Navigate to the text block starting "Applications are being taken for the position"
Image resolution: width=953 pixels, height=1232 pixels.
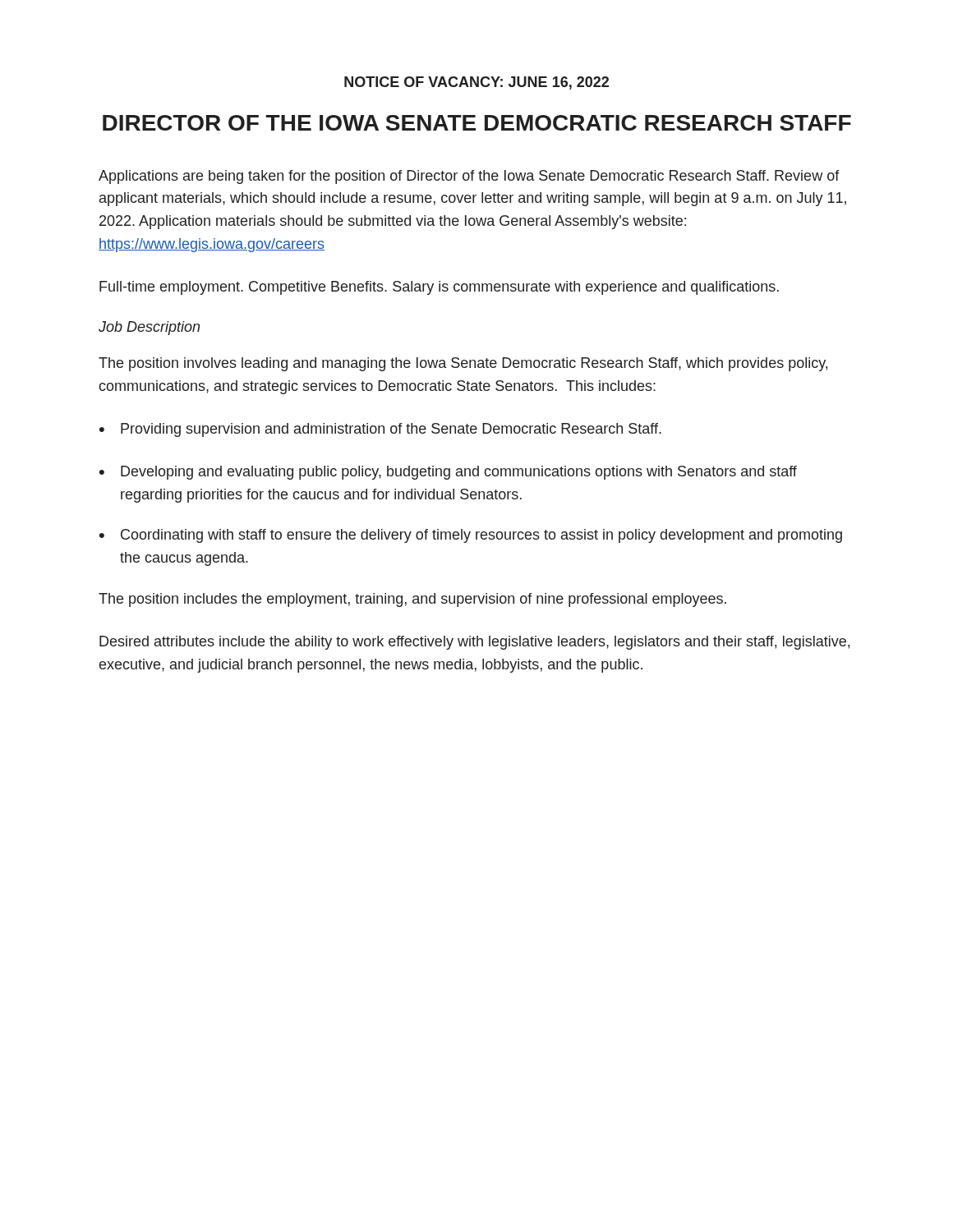[473, 210]
